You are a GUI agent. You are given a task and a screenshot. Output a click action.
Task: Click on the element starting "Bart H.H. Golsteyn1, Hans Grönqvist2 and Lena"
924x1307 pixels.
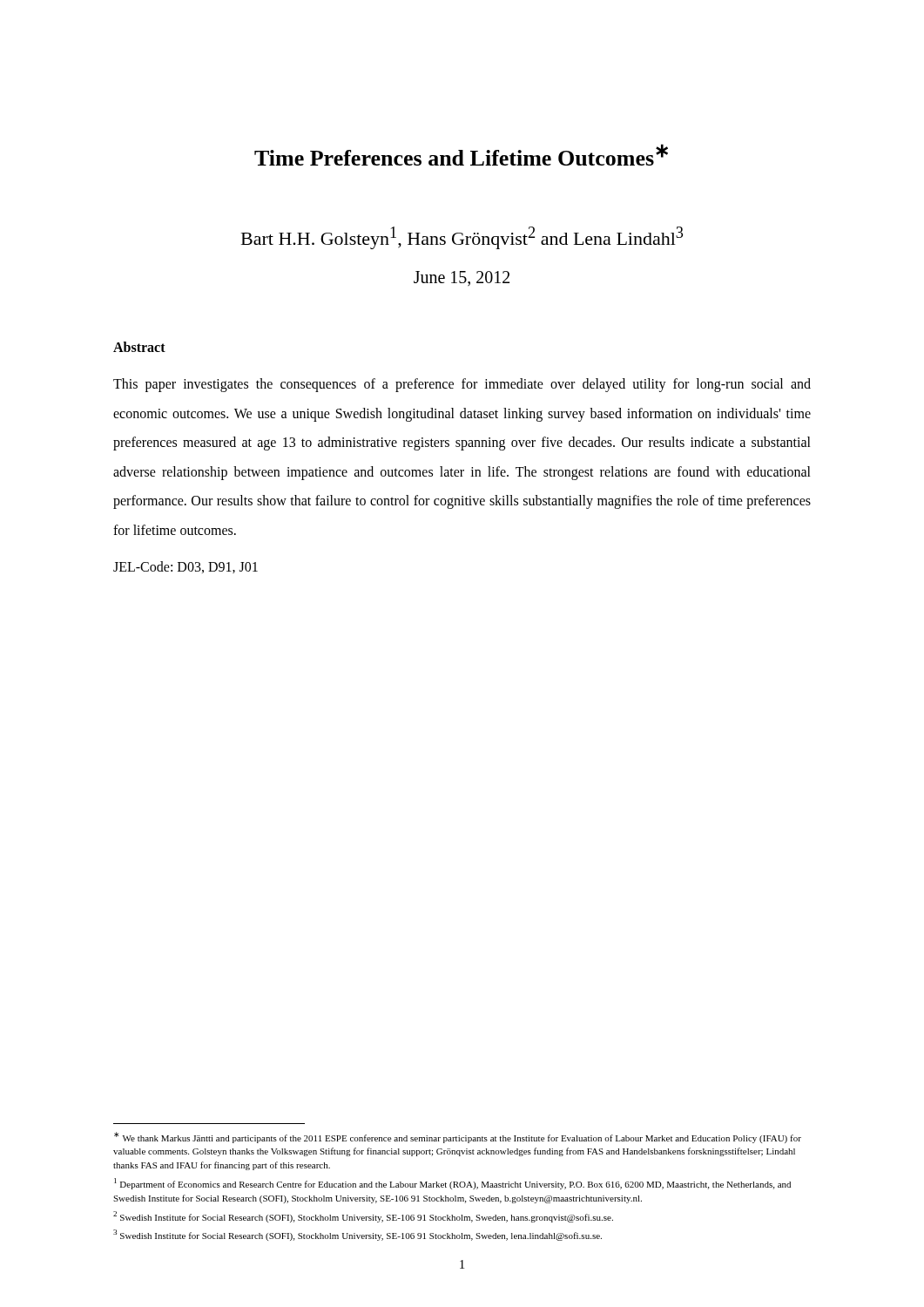462,236
